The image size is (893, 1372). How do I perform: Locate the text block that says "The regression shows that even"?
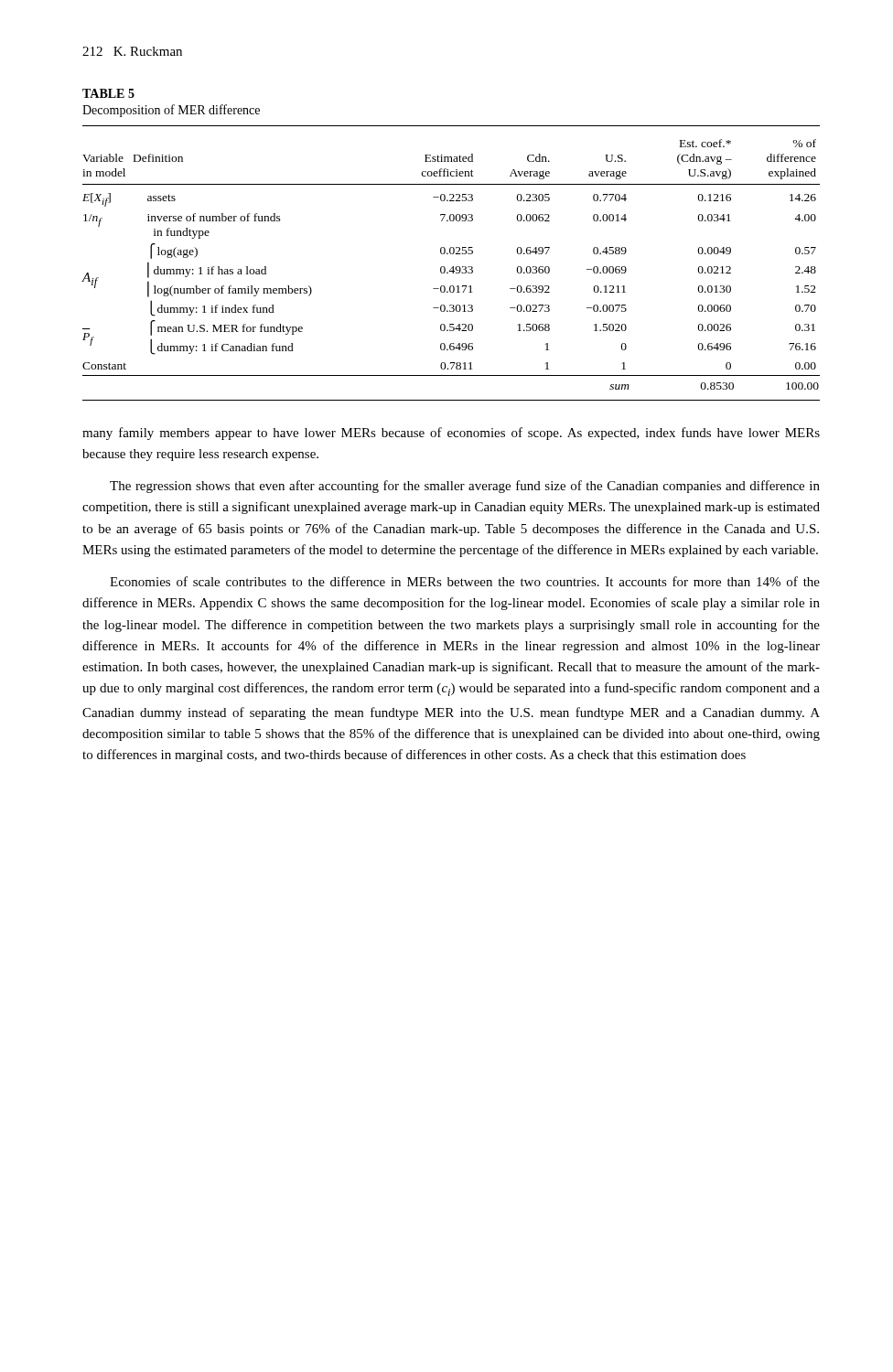point(451,518)
